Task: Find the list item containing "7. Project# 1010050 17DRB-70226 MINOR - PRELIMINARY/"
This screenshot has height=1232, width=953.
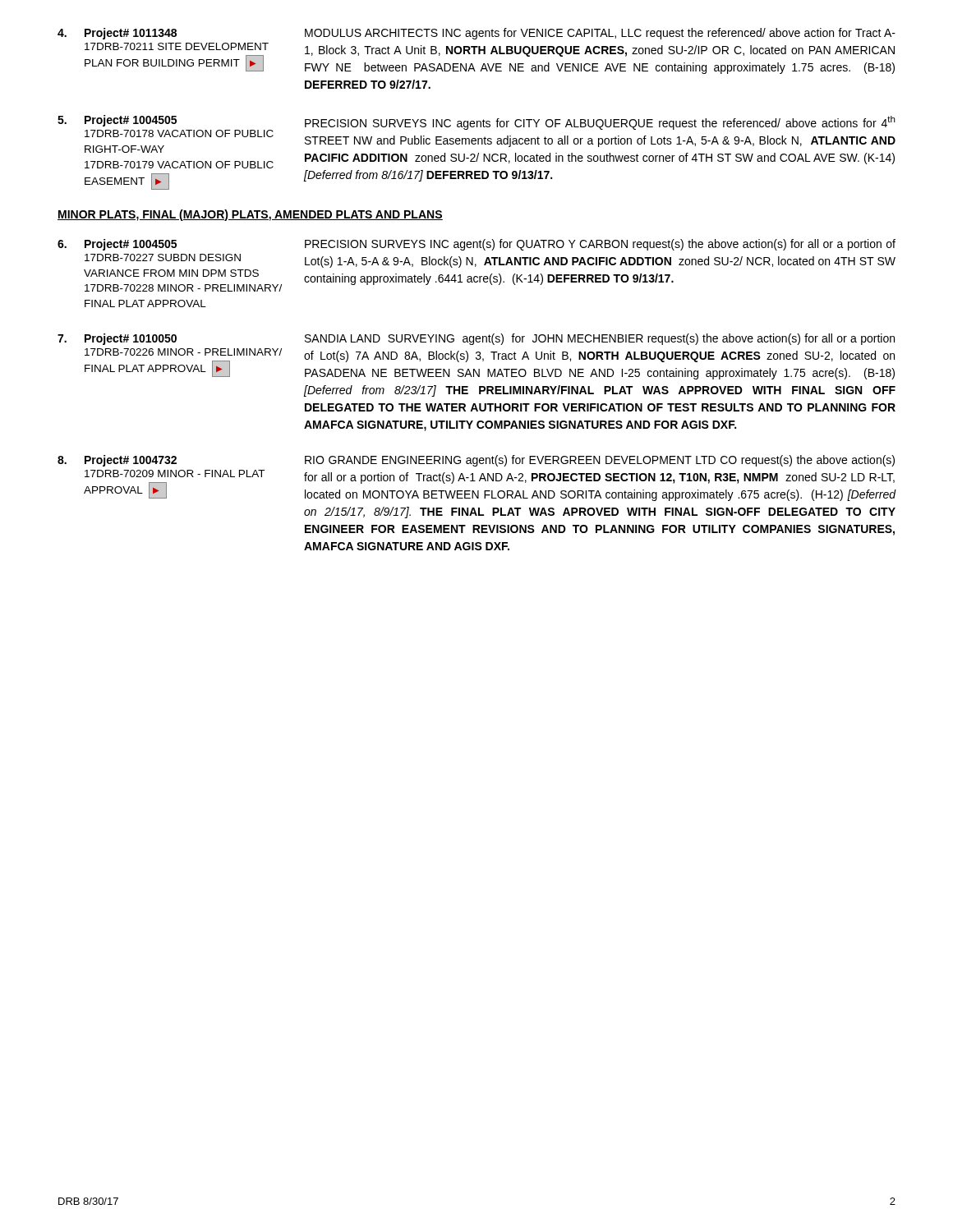Action: pos(476,382)
